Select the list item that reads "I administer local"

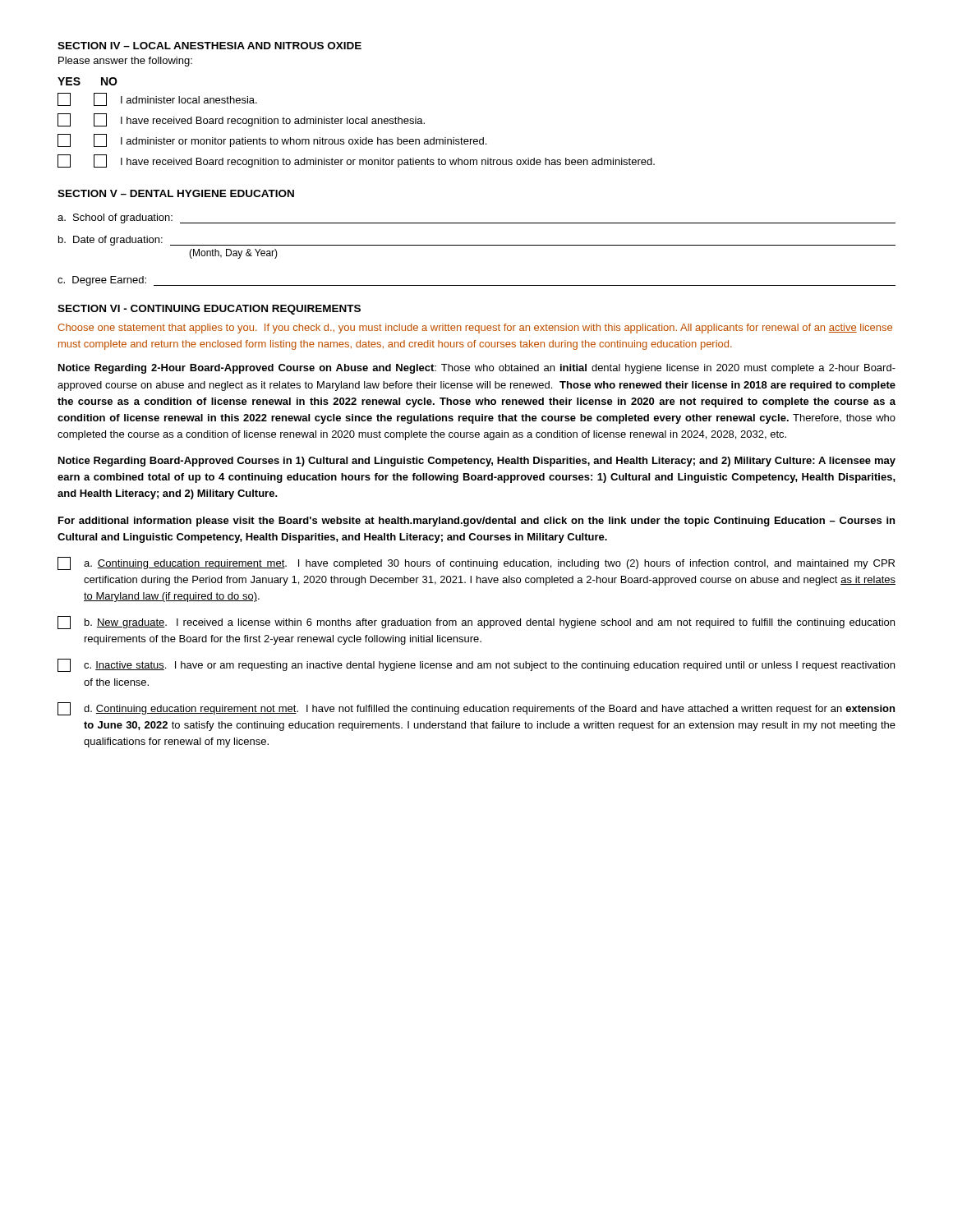pos(157,99)
